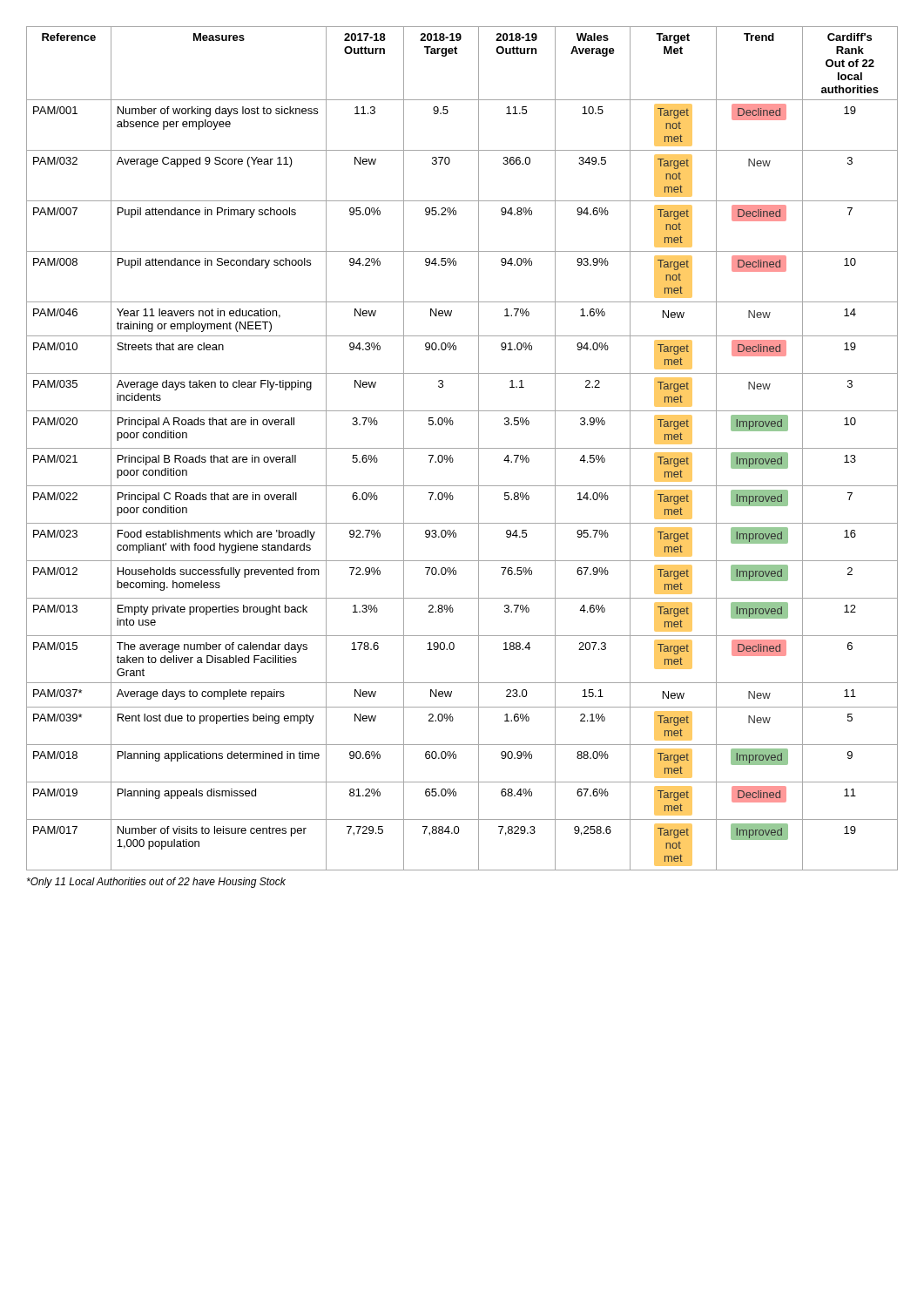
Task: Locate the footnote that reads "Only 11 Local Authorities"
Action: tap(156, 882)
